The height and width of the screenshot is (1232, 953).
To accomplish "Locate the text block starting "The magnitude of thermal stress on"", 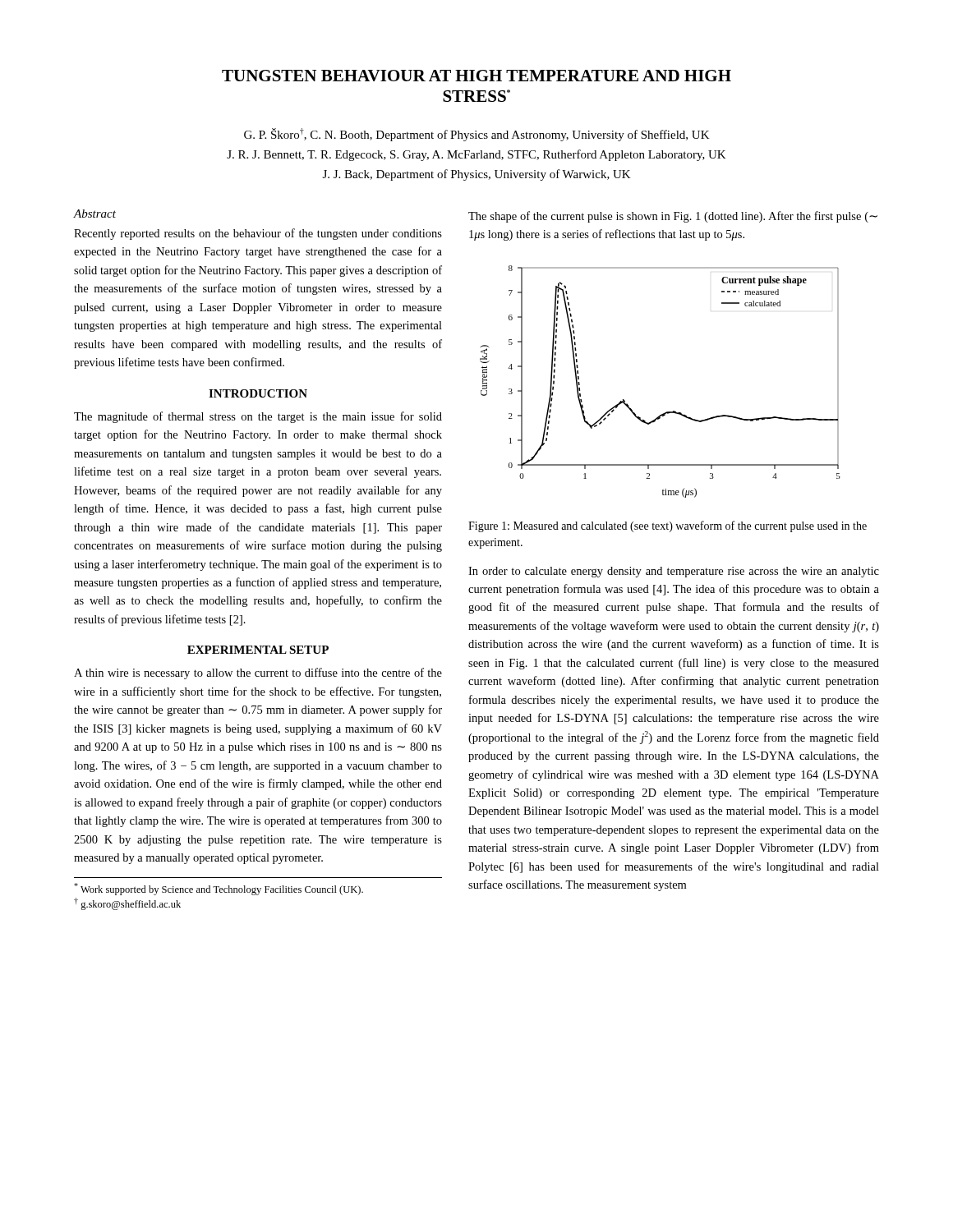I will click(258, 518).
